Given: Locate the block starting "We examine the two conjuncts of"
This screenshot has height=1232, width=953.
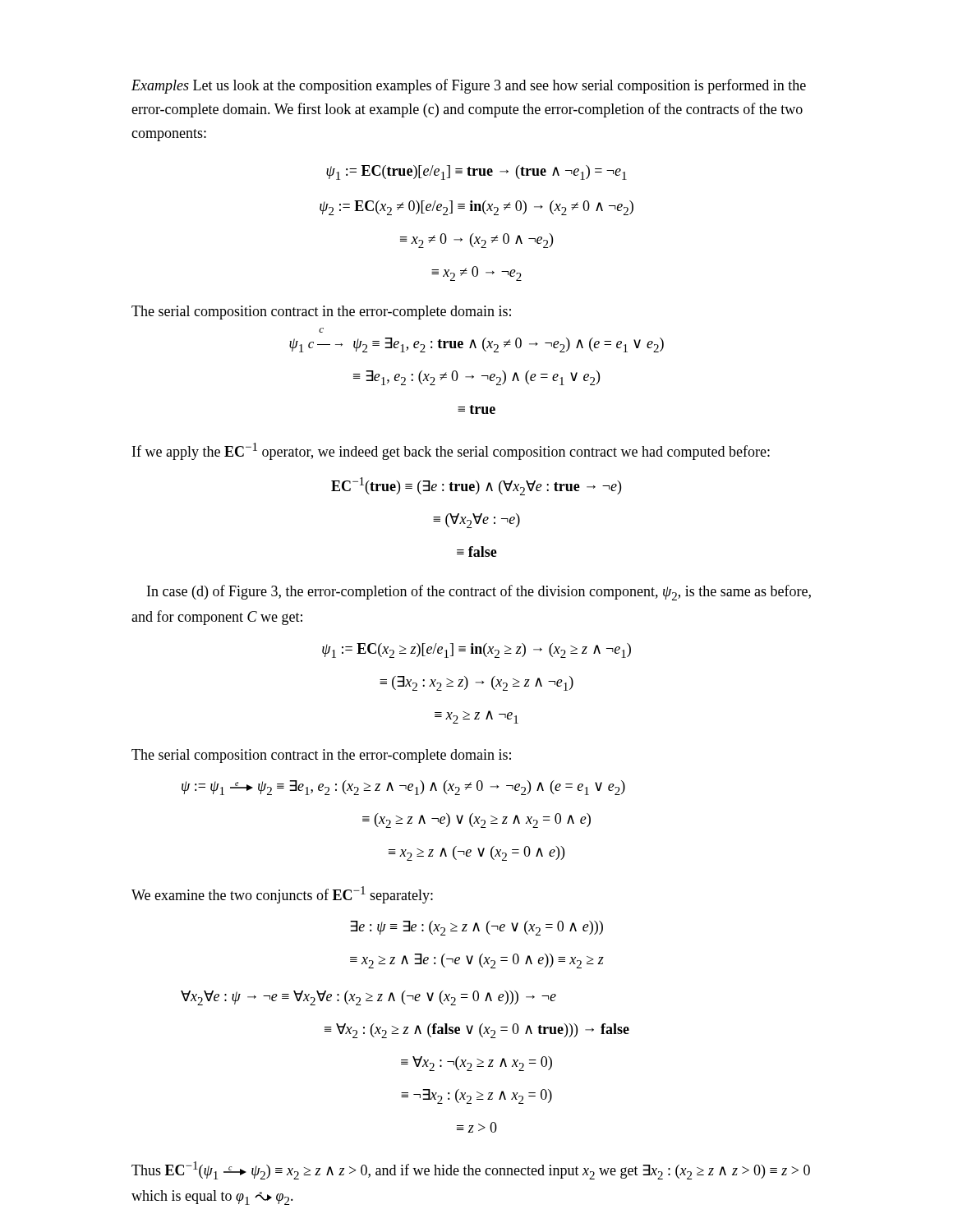Looking at the screenshot, I should point(283,893).
